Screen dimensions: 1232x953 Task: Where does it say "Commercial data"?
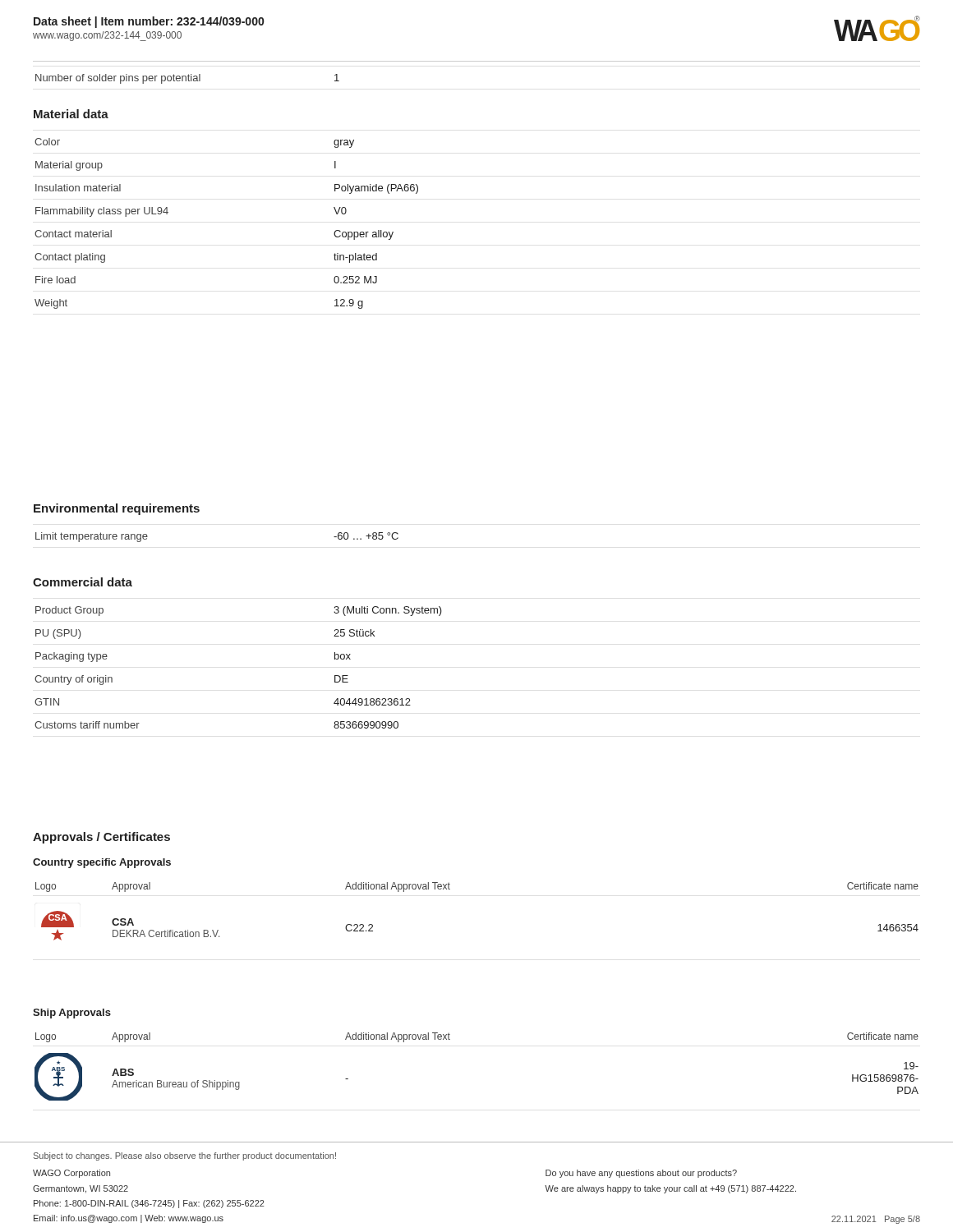(x=83, y=582)
